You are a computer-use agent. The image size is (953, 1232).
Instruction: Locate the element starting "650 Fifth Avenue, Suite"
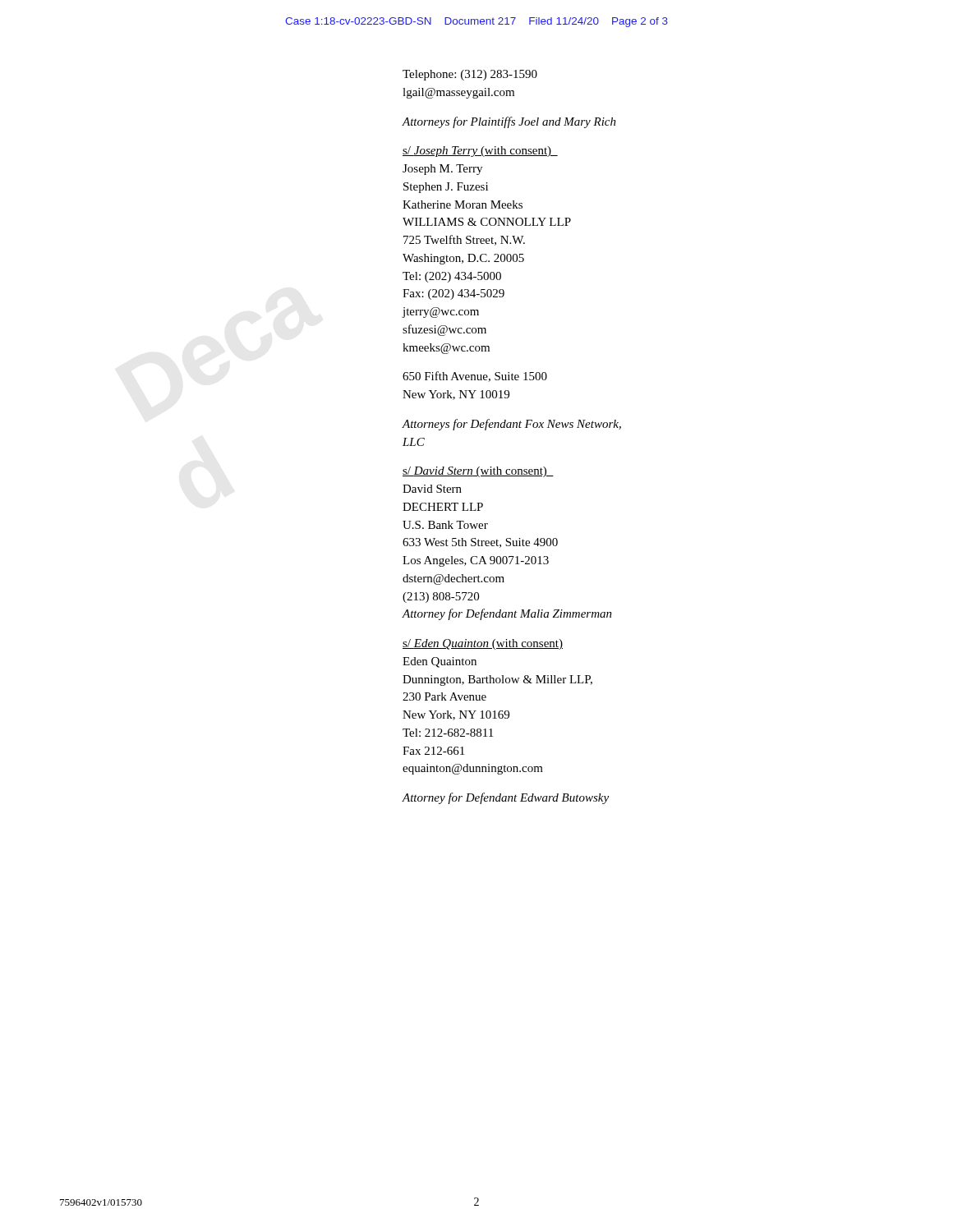(x=475, y=385)
